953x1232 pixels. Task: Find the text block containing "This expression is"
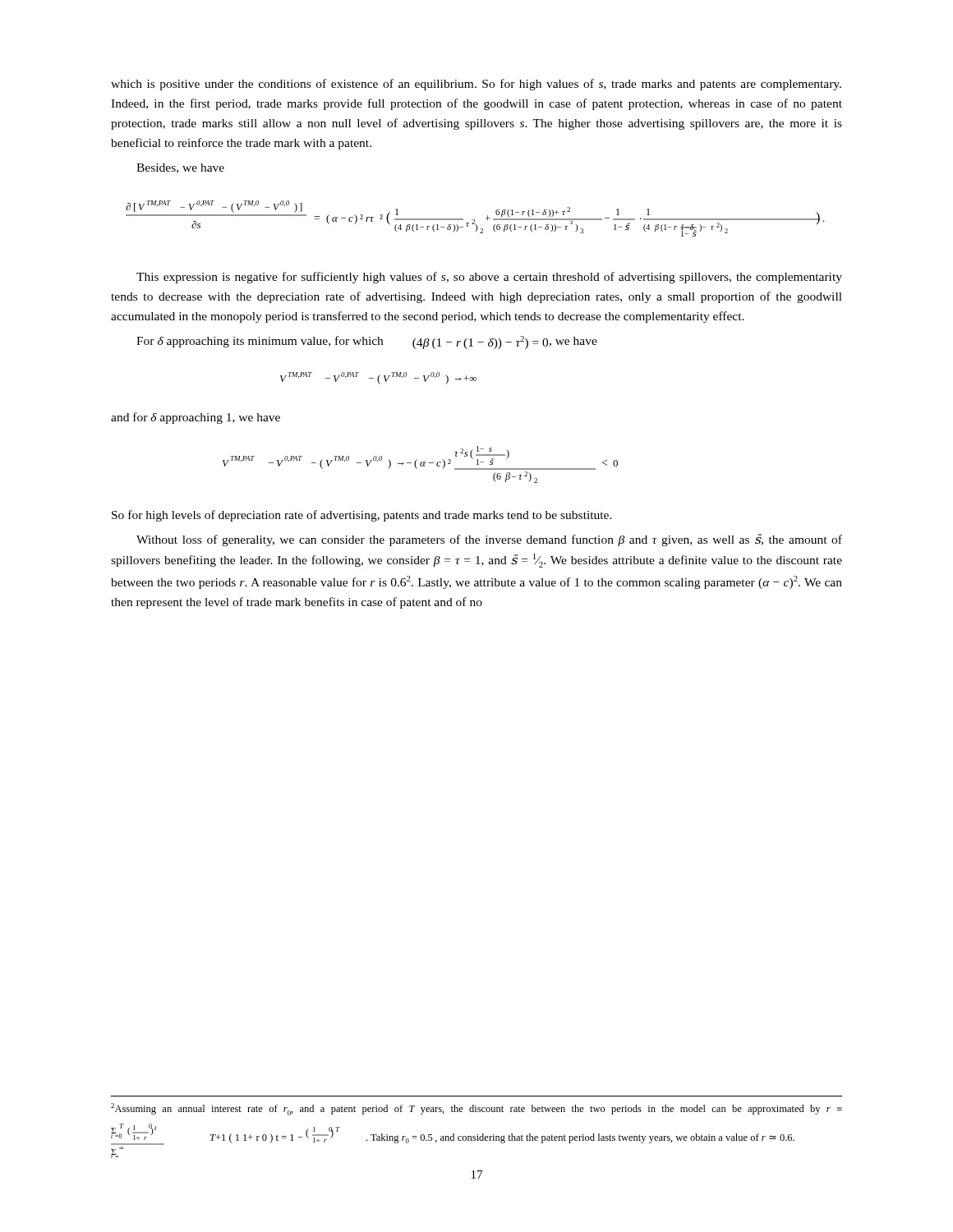pyautogui.click(x=476, y=296)
